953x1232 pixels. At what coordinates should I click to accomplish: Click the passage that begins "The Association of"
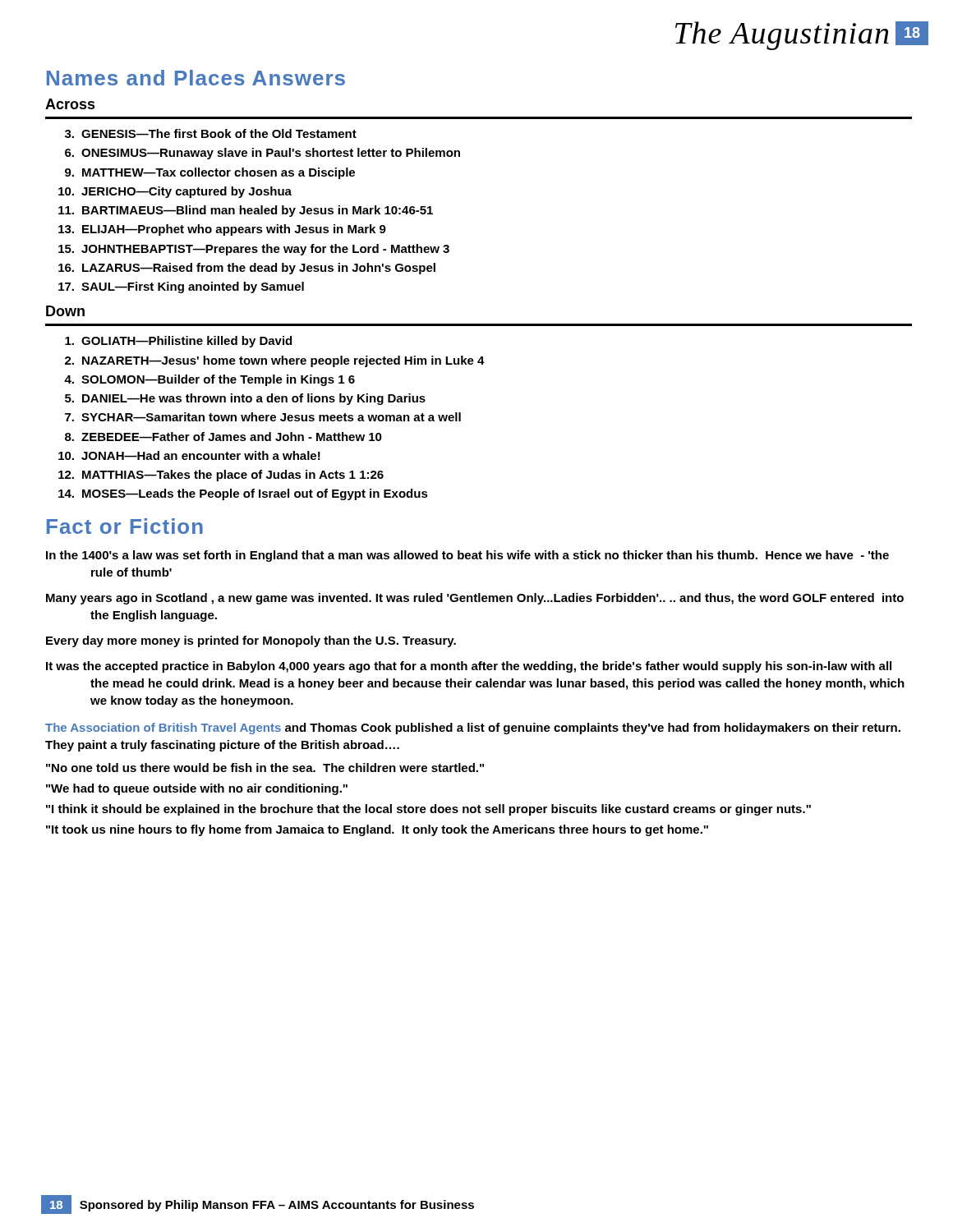pyautogui.click(x=473, y=736)
